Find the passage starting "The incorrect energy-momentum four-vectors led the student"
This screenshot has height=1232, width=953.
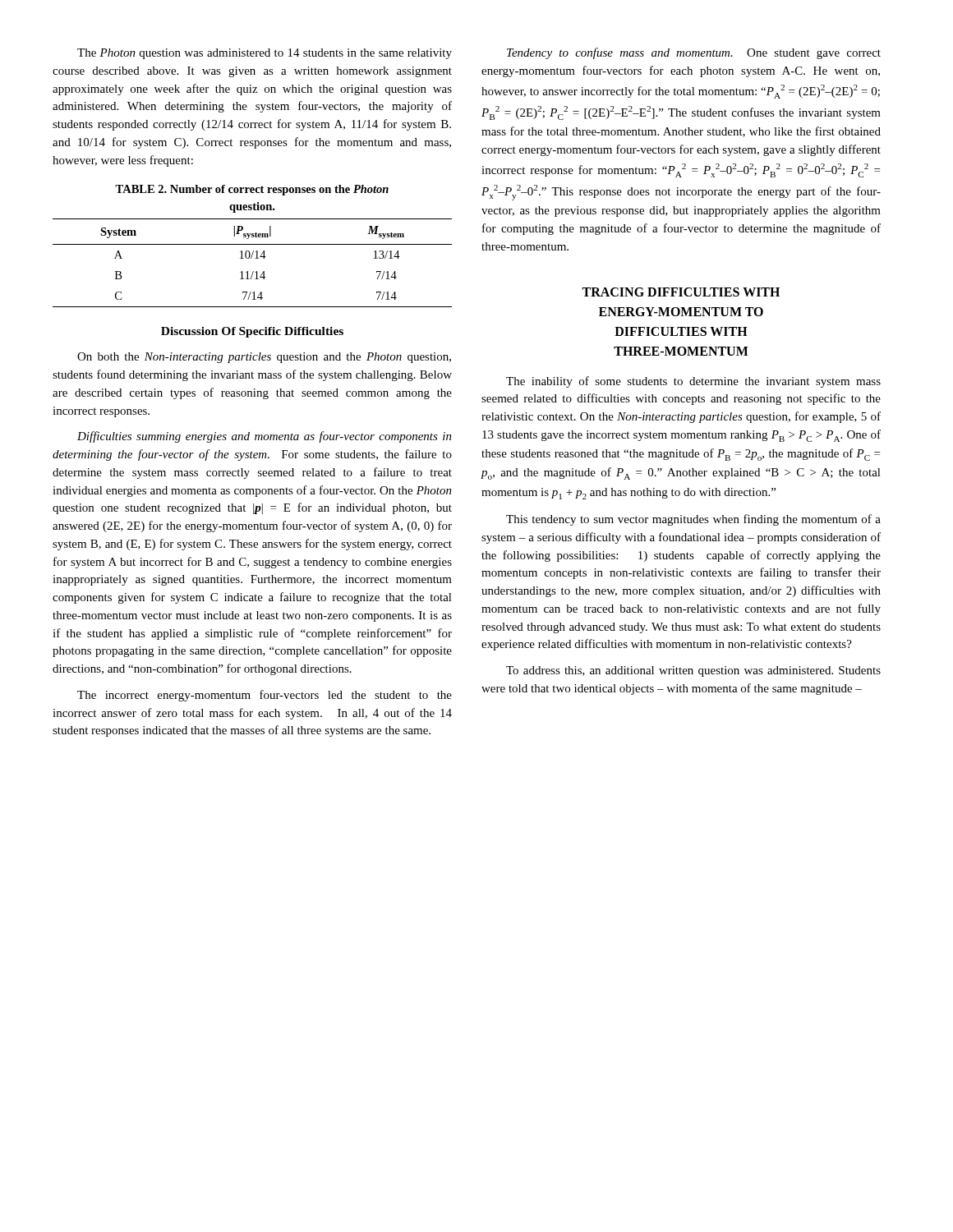point(252,713)
